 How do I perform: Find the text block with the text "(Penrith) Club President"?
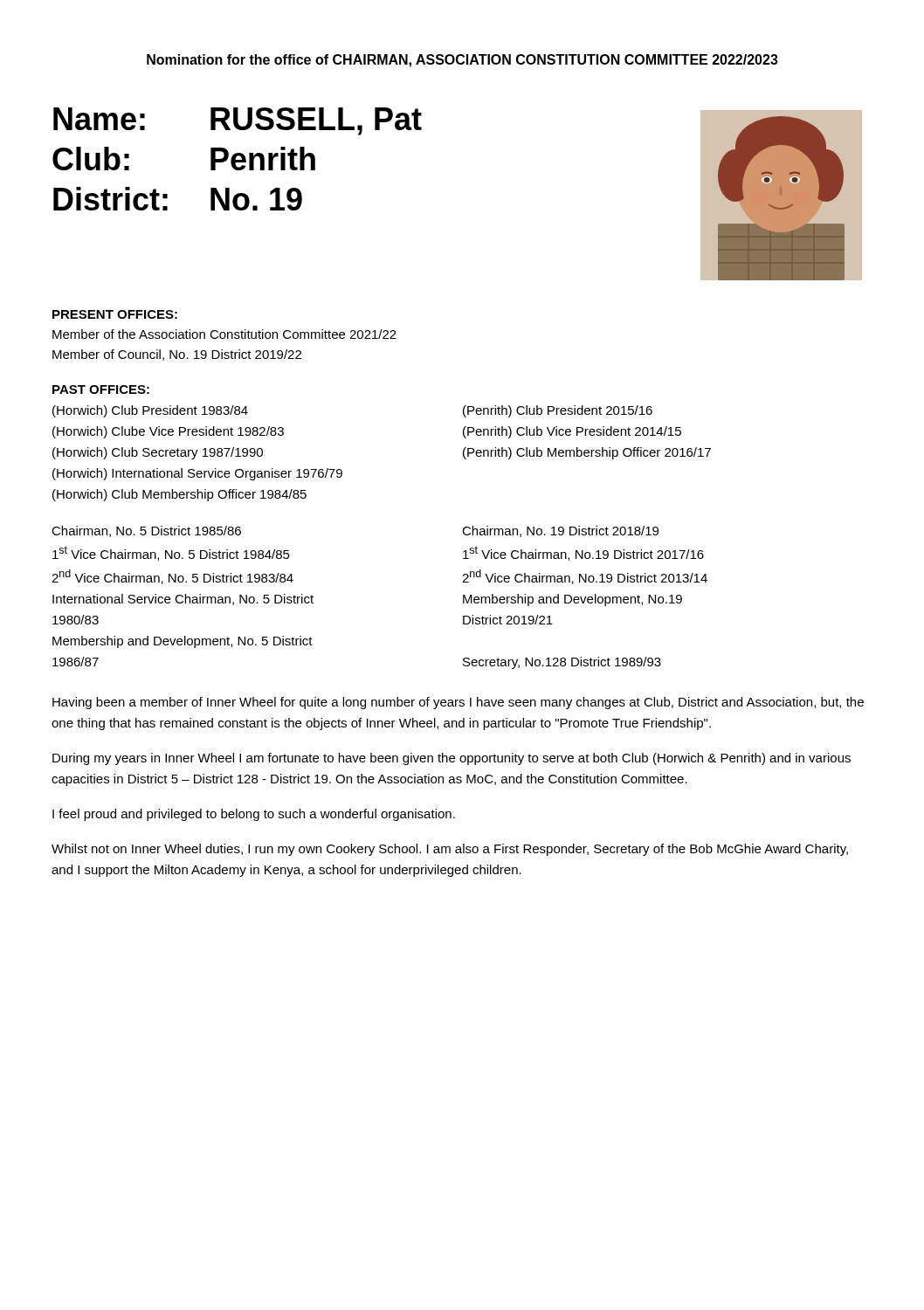[x=587, y=431]
